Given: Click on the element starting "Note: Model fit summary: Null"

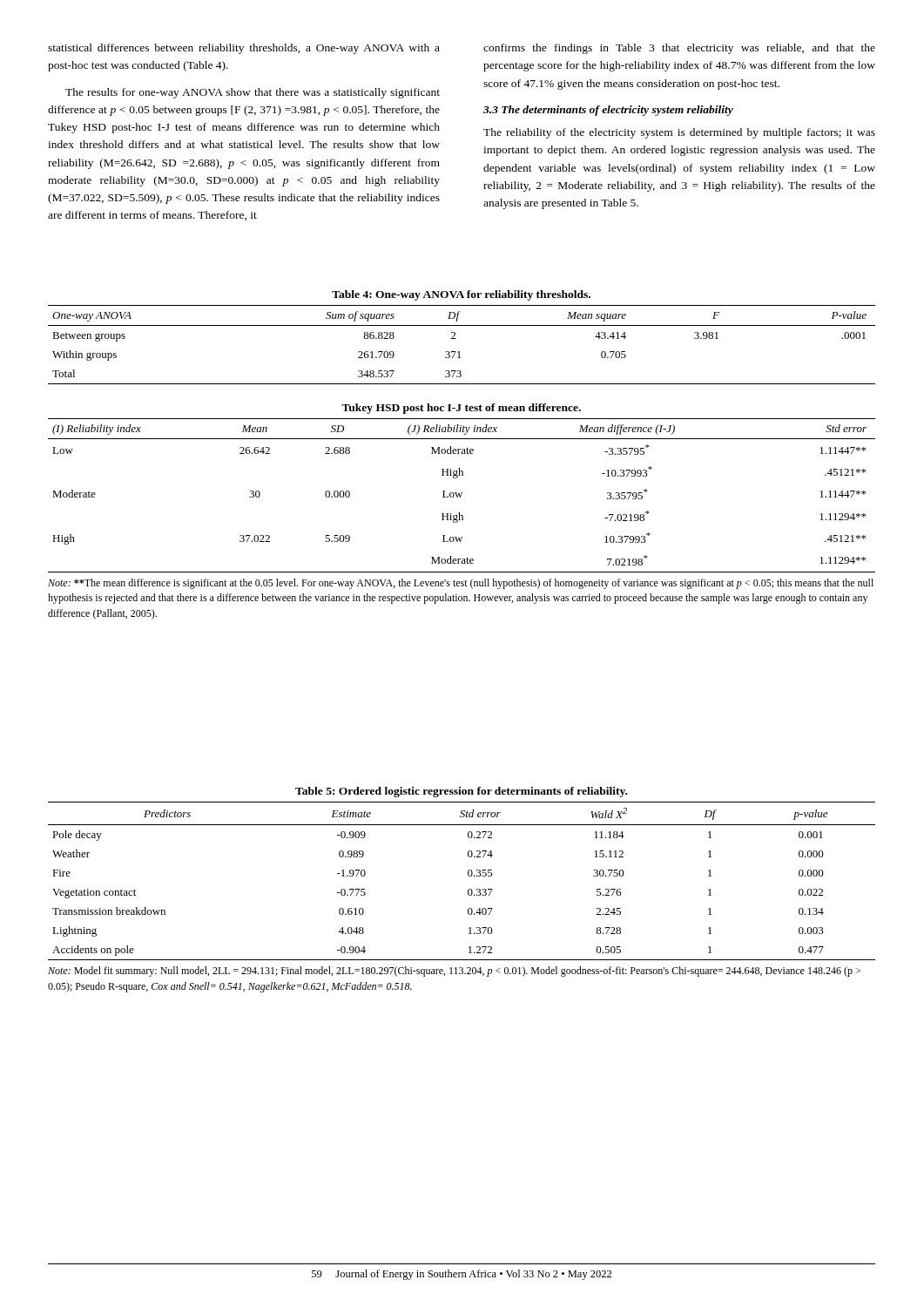Looking at the screenshot, I should [462, 979].
